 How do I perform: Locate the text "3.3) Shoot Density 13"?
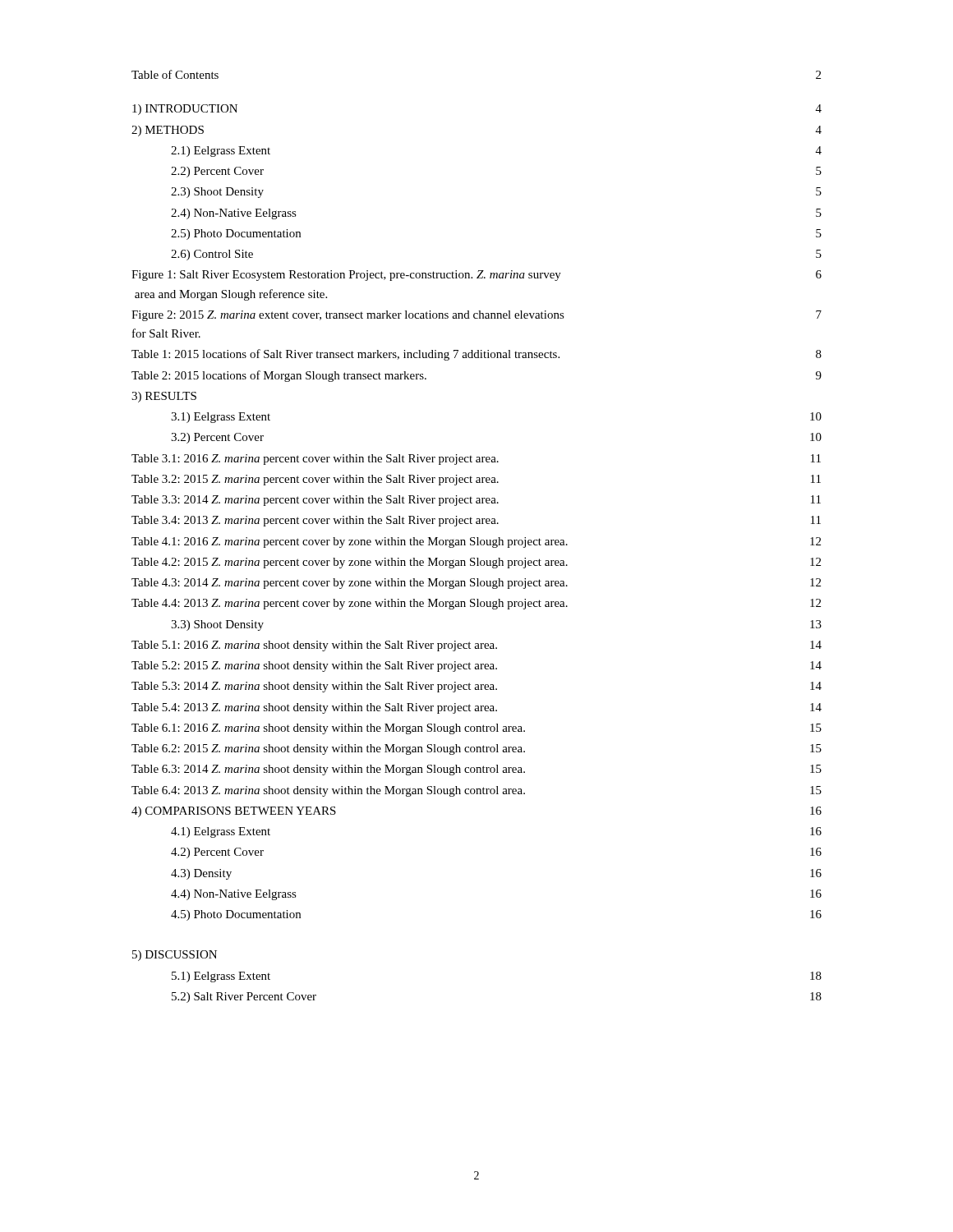(217, 625)
